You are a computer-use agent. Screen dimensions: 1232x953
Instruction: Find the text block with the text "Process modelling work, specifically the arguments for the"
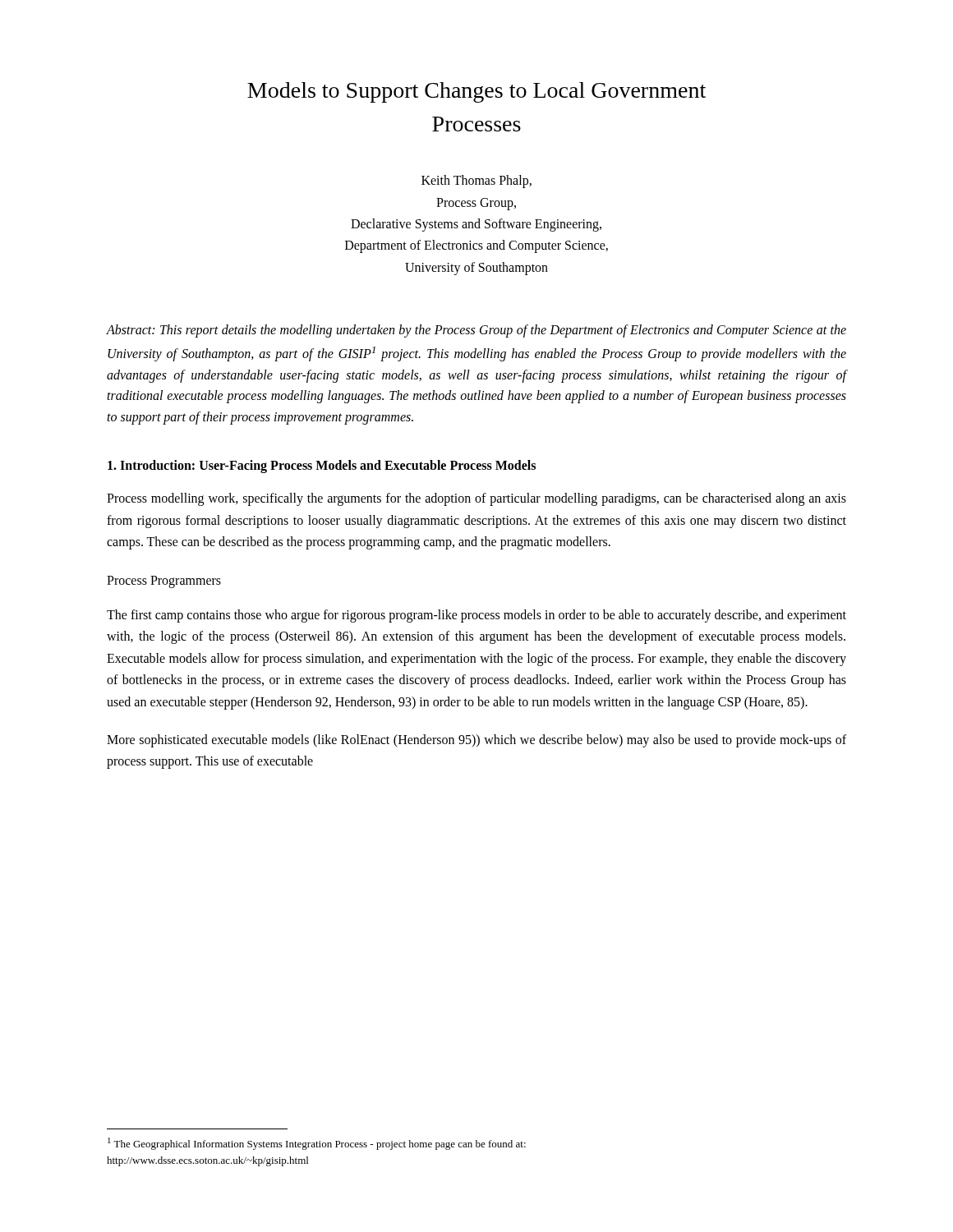pyautogui.click(x=476, y=520)
